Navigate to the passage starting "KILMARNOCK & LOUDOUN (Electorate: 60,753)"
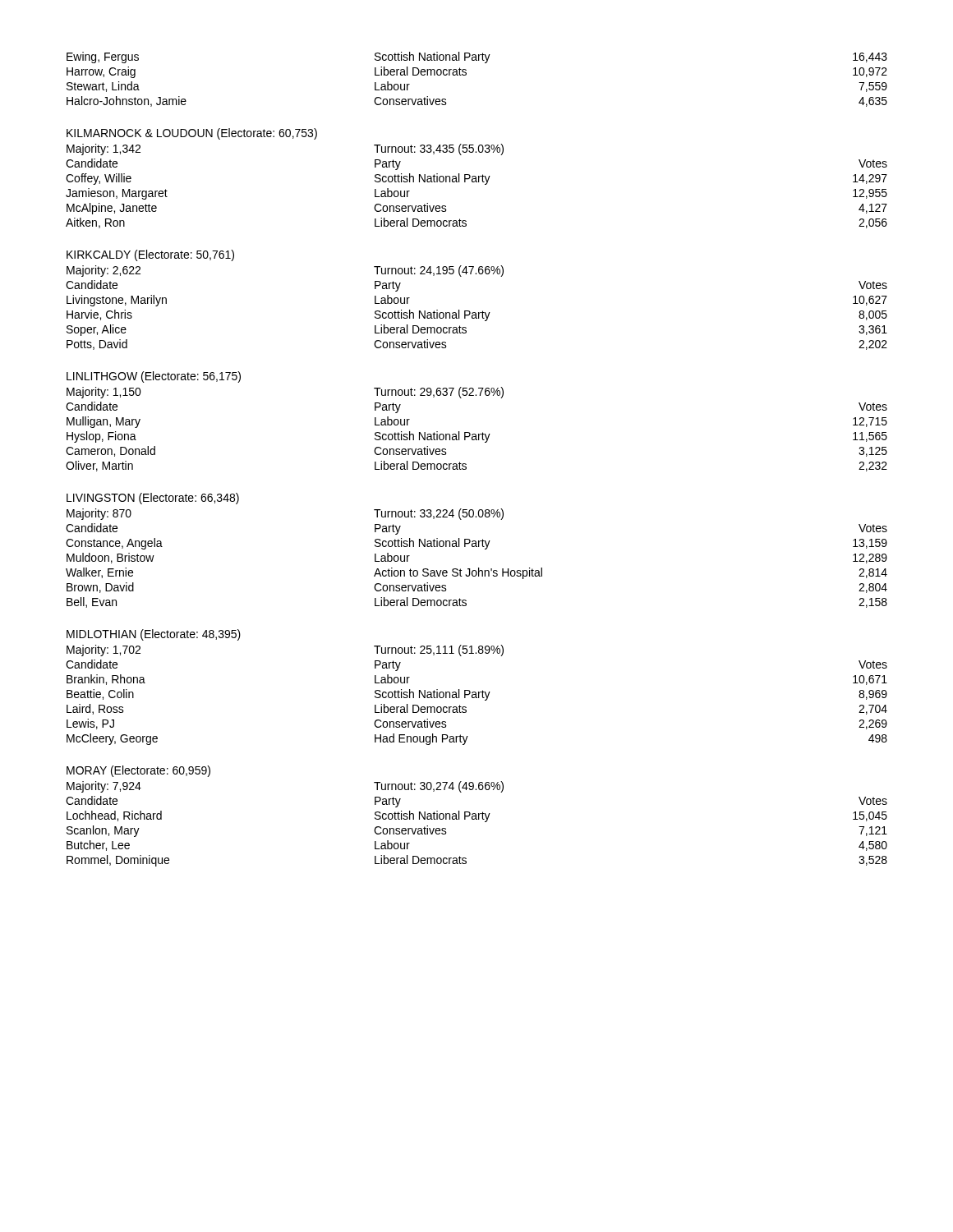This screenshot has width=953, height=1232. pyautogui.click(x=192, y=133)
